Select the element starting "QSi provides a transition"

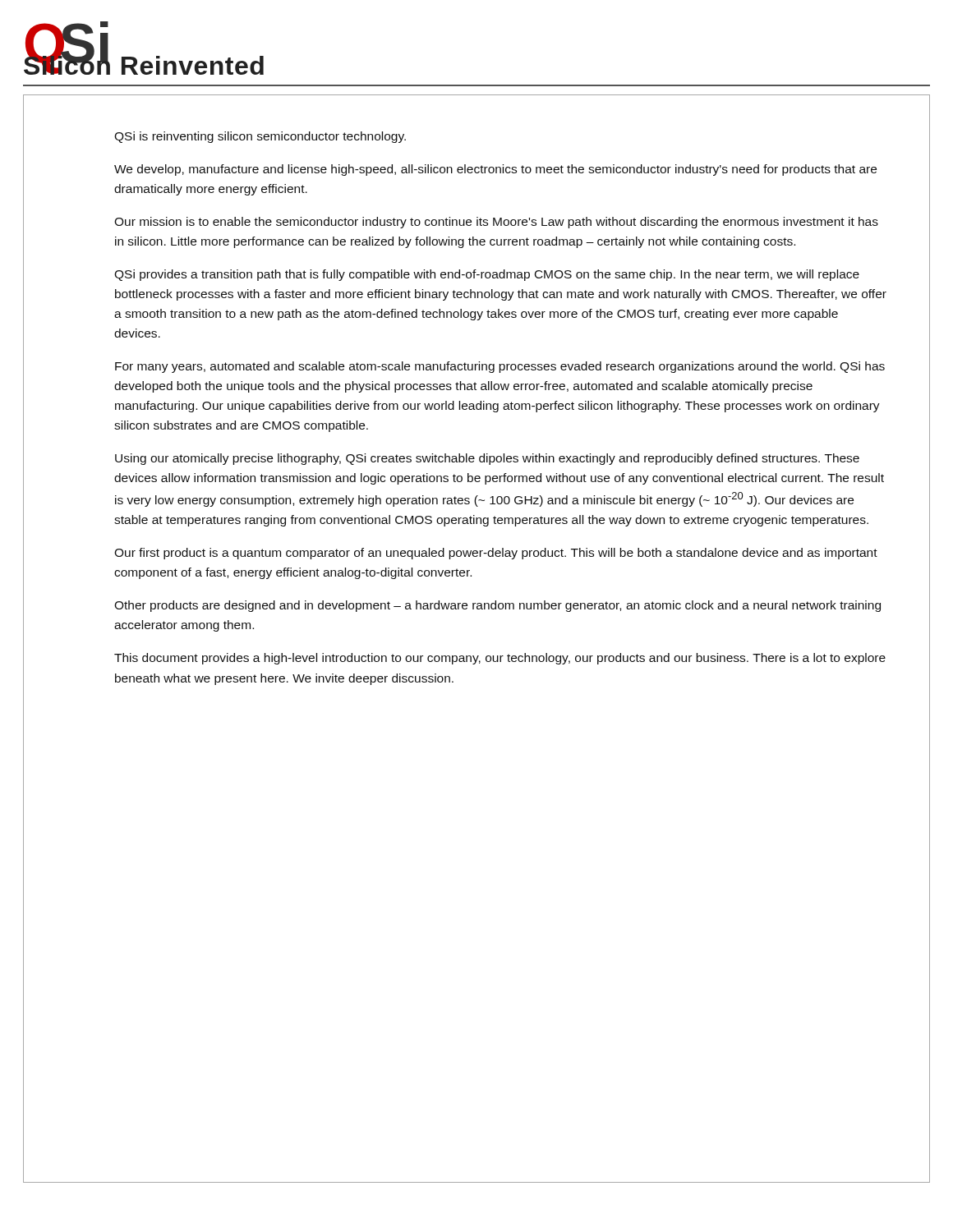tap(500, 304)
